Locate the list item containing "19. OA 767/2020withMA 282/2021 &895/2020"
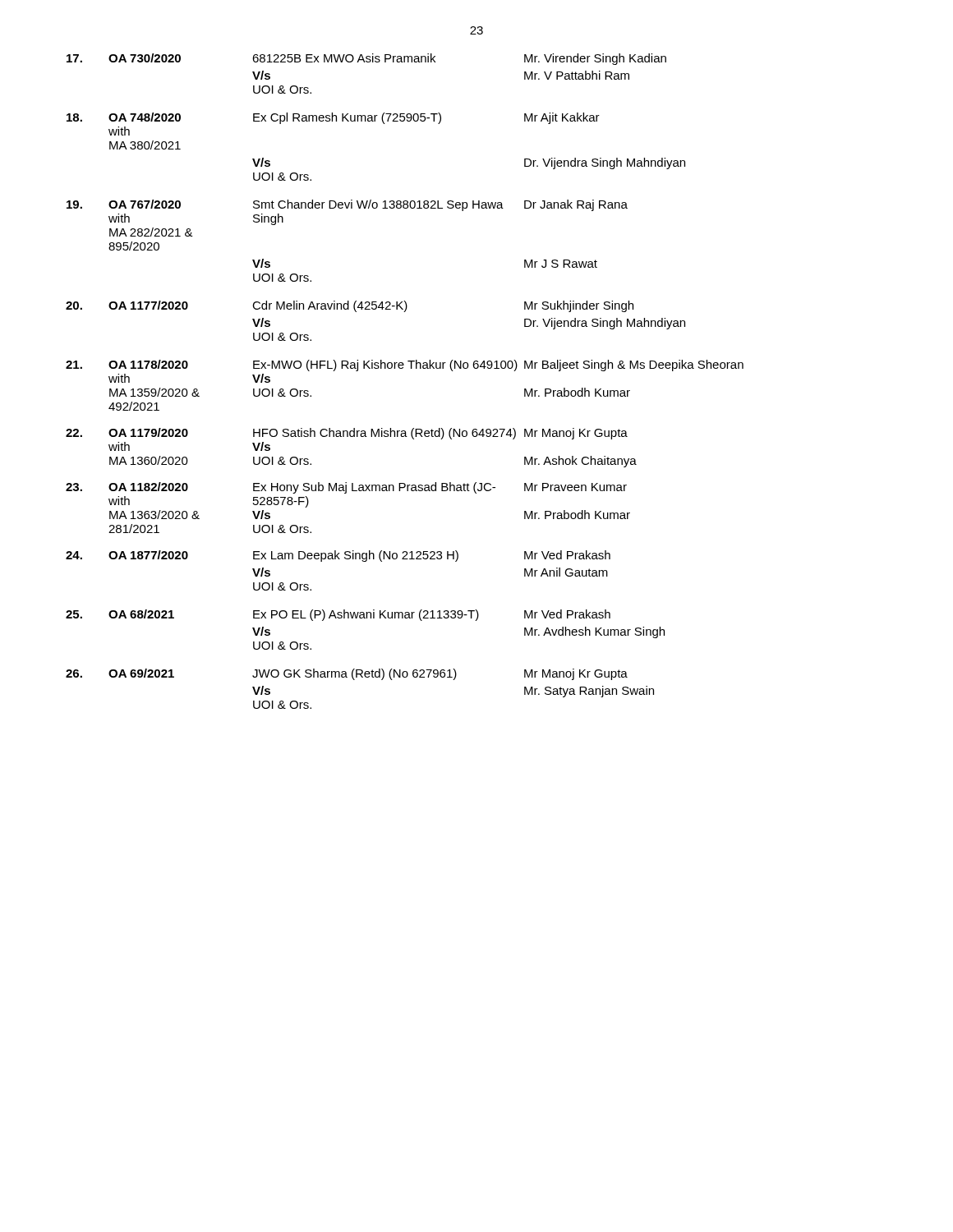The width and height of the screenshot is (953, 1232). click(347, 205)
